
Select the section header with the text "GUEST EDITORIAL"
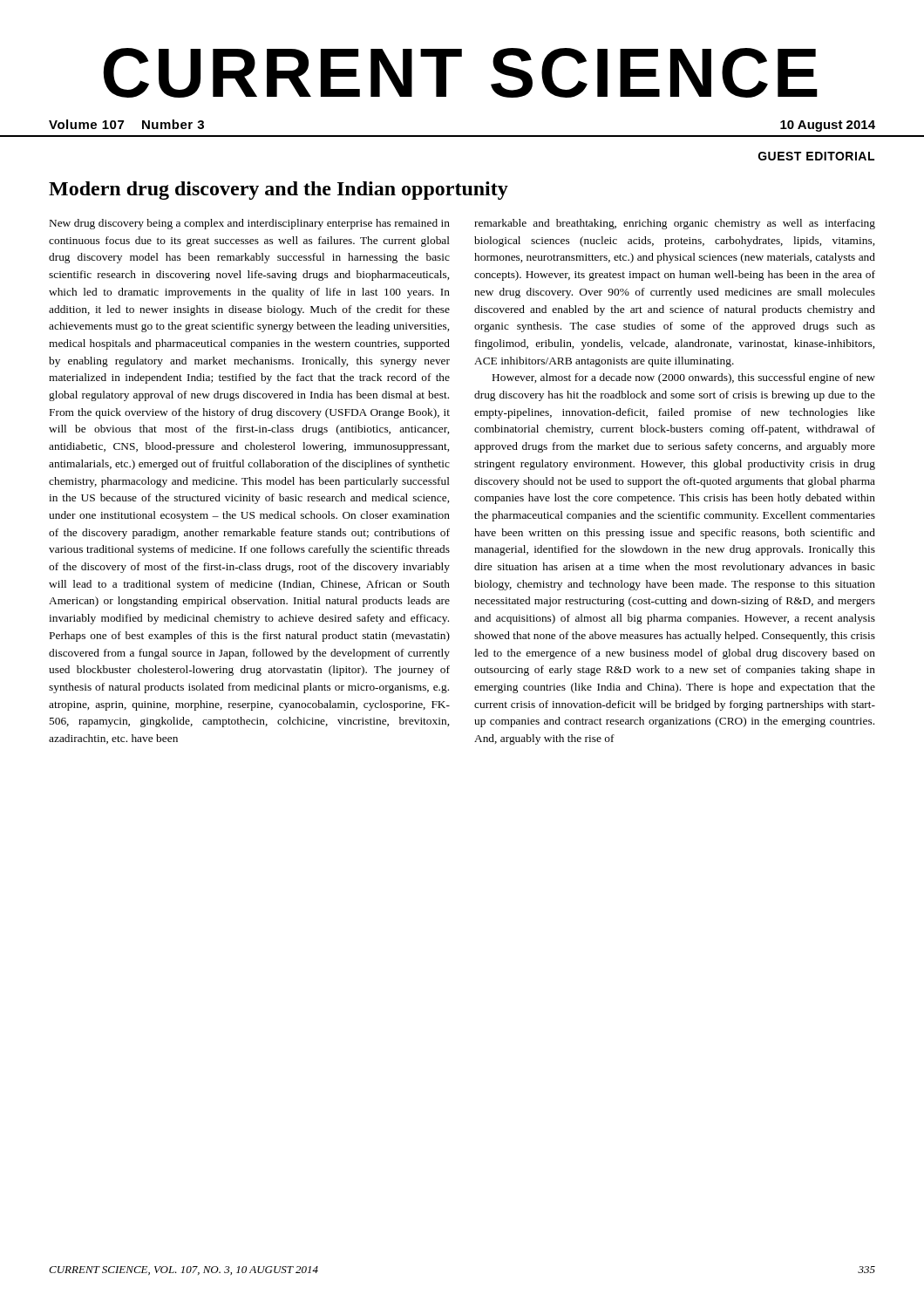(816, 156)
